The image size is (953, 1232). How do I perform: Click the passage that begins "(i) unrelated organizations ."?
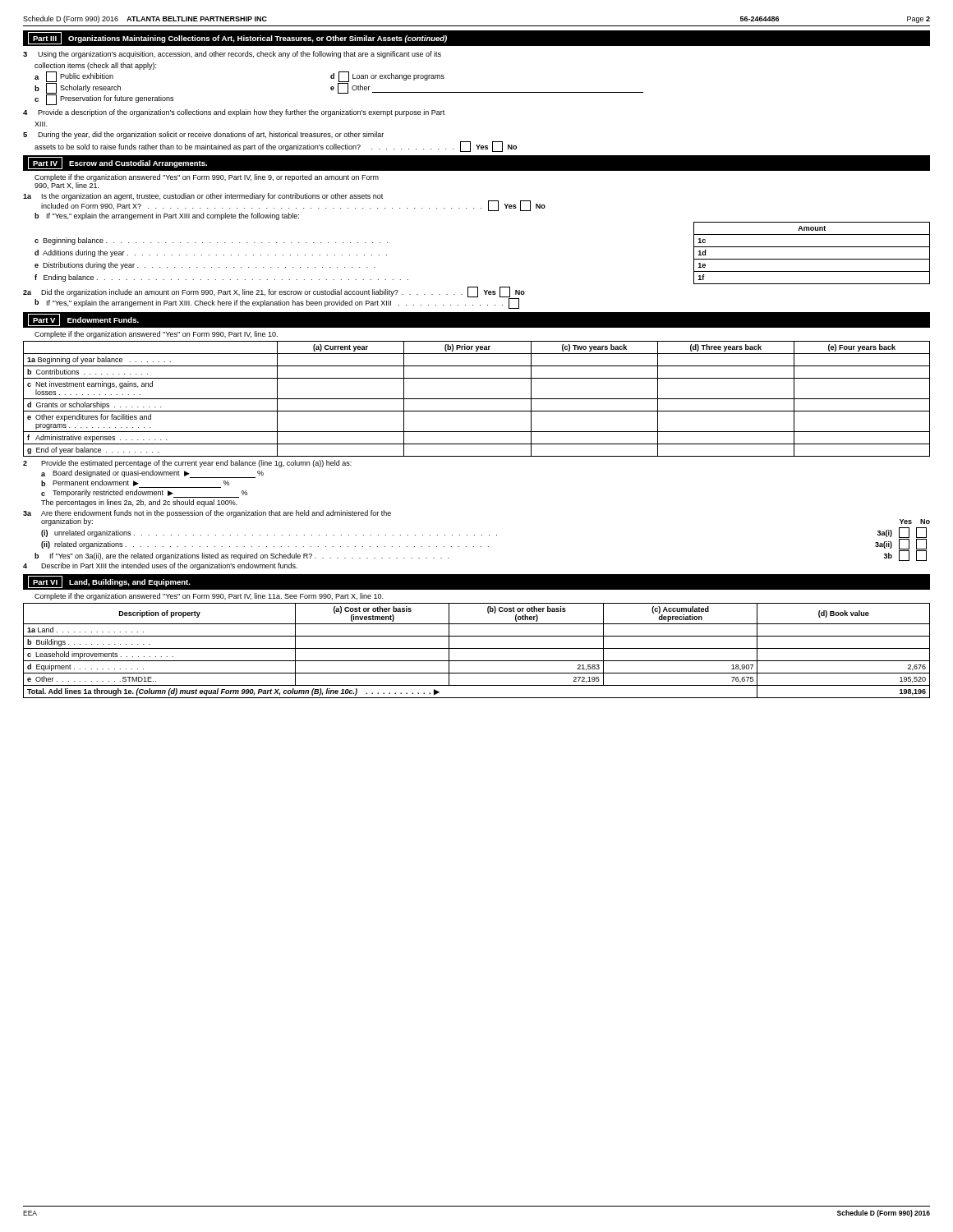point(484,533)
